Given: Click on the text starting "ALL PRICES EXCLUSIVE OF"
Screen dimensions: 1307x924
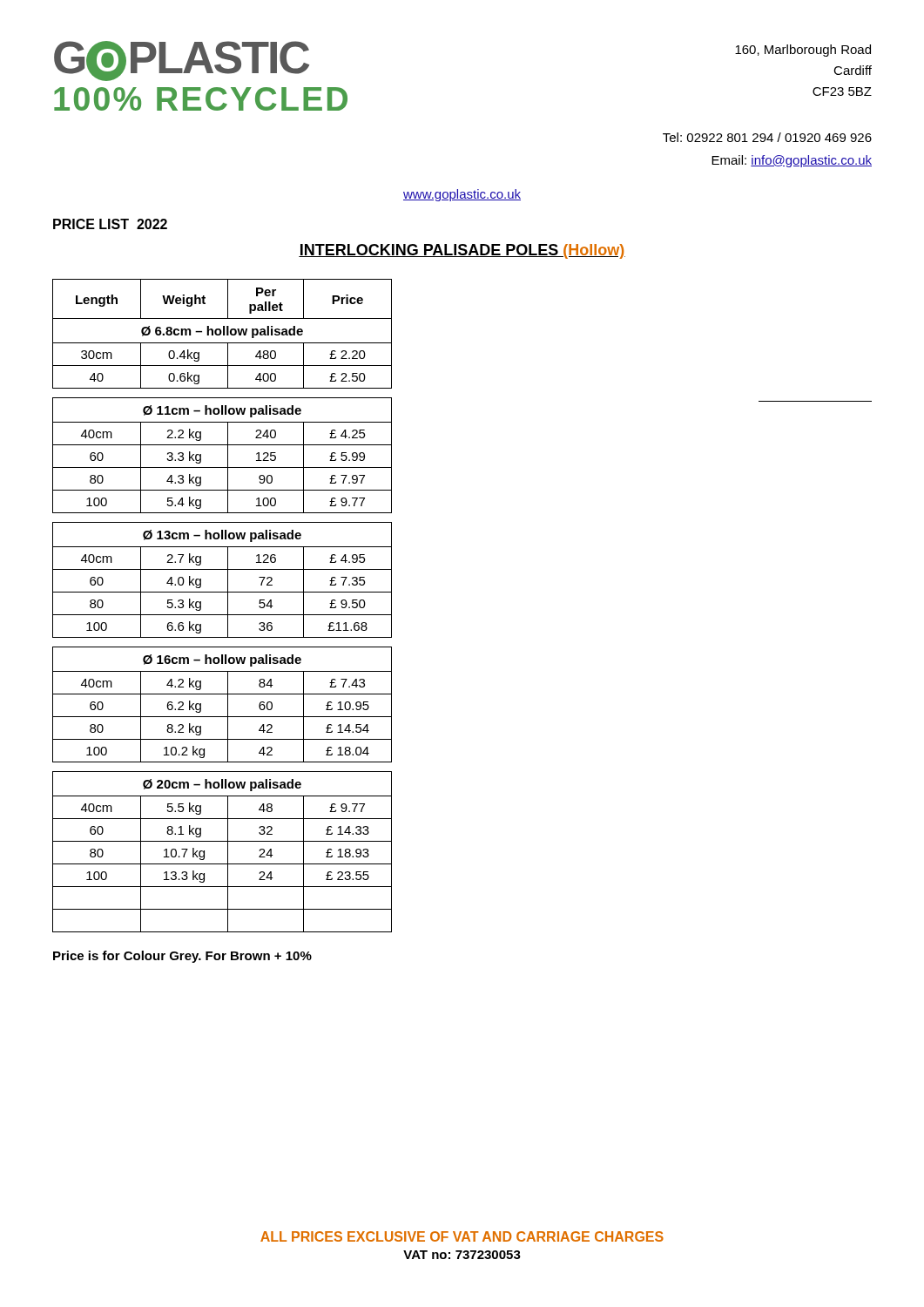Looking at the screenshot, I should [462, 1246].
